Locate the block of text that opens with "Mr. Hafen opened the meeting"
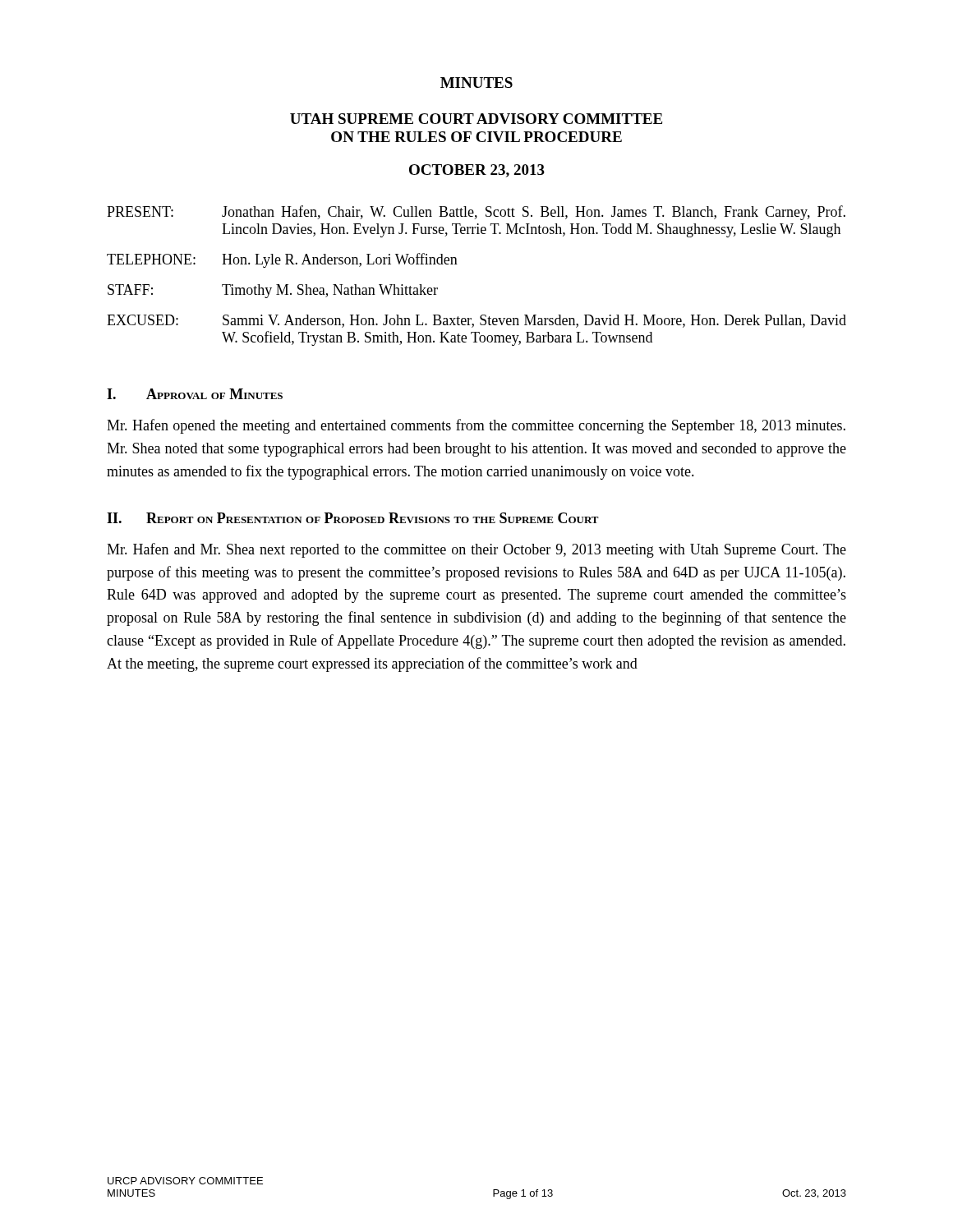Viewport: 953px width, 1232px height. coord(476,448)
